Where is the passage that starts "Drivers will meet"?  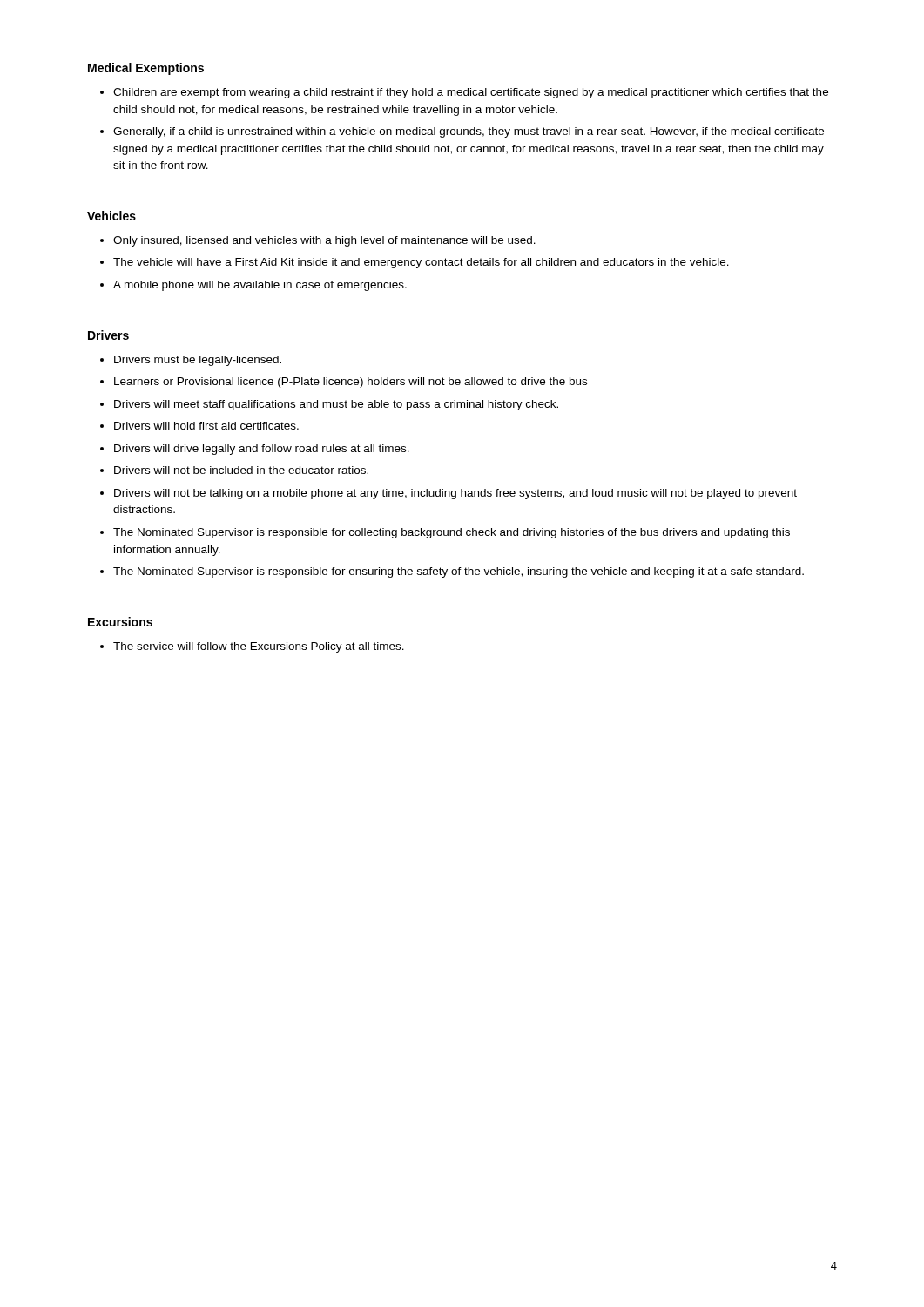[x=336, y=404]
